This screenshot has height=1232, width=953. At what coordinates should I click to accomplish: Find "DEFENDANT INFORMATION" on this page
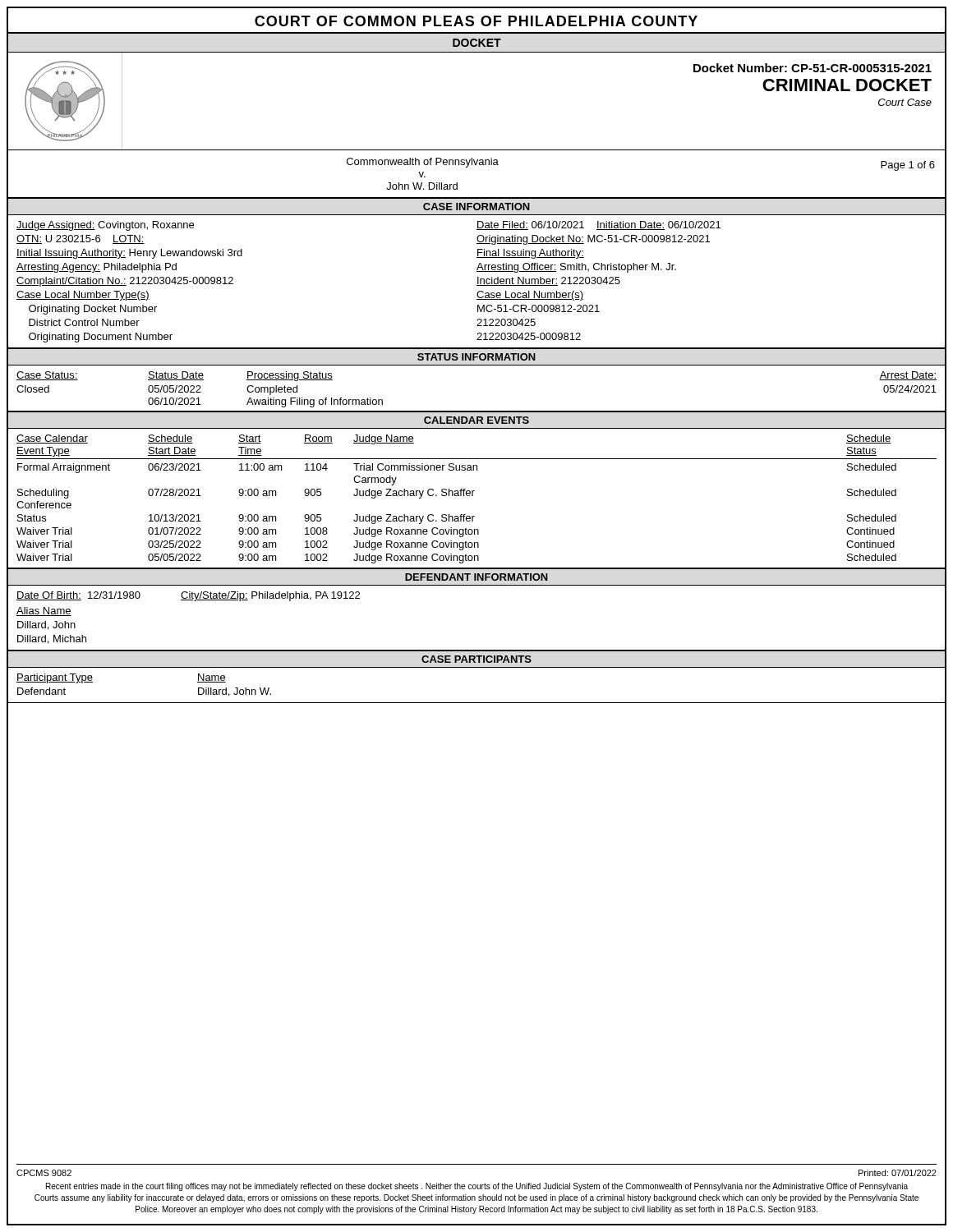(x=476, y=577)
